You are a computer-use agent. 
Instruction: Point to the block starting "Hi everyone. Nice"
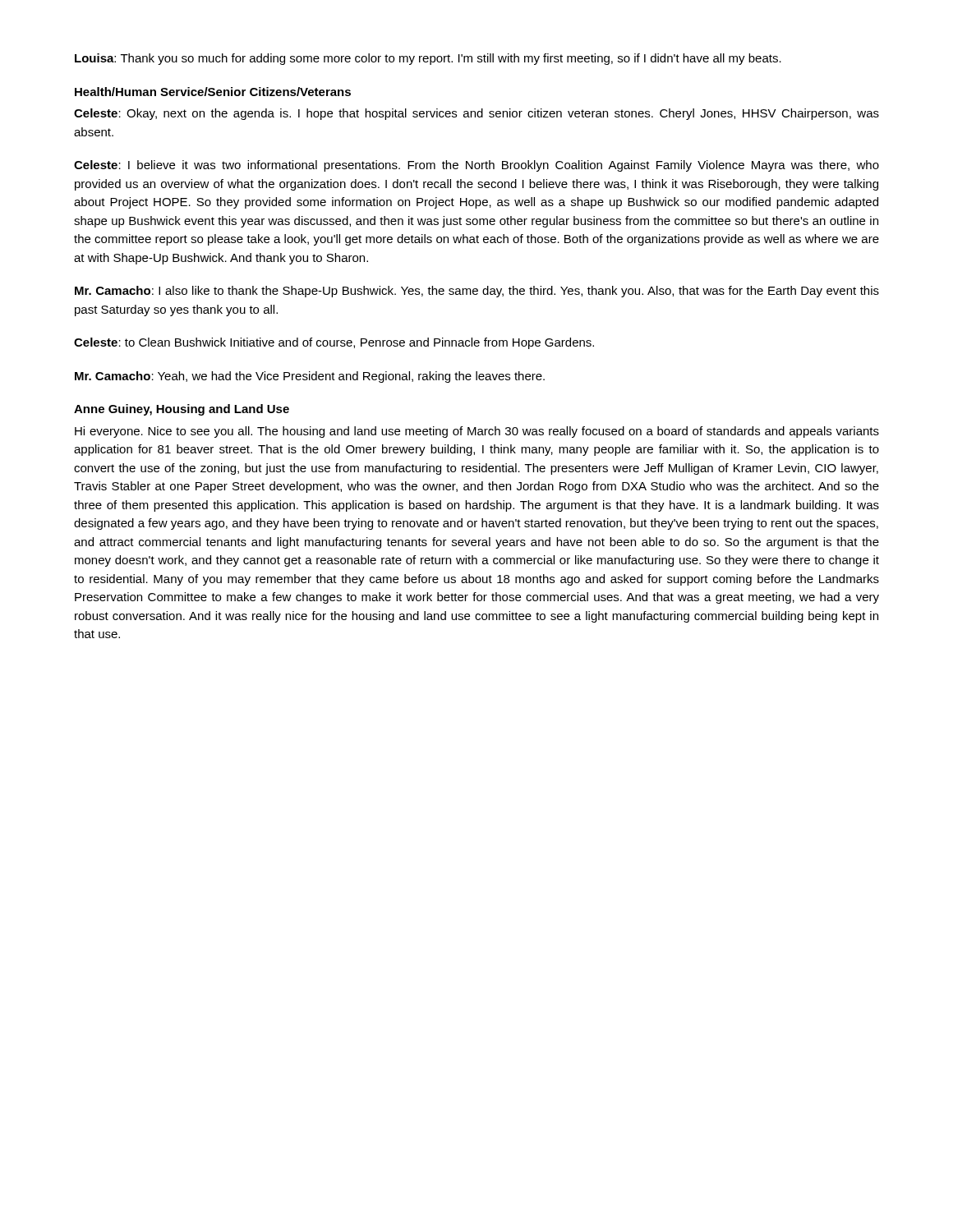tap(476, 532)
